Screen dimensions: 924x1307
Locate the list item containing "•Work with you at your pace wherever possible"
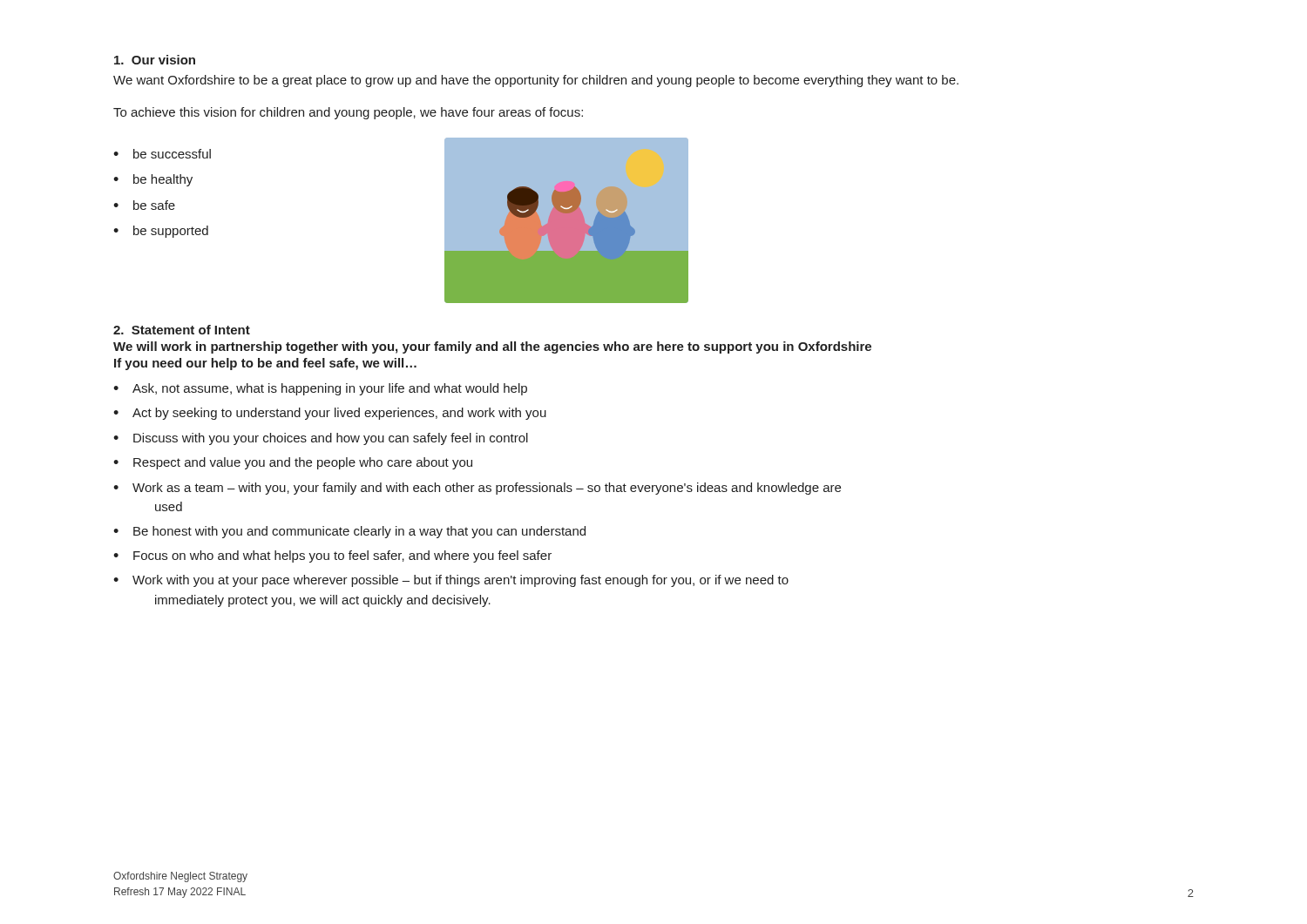point(451,590)
